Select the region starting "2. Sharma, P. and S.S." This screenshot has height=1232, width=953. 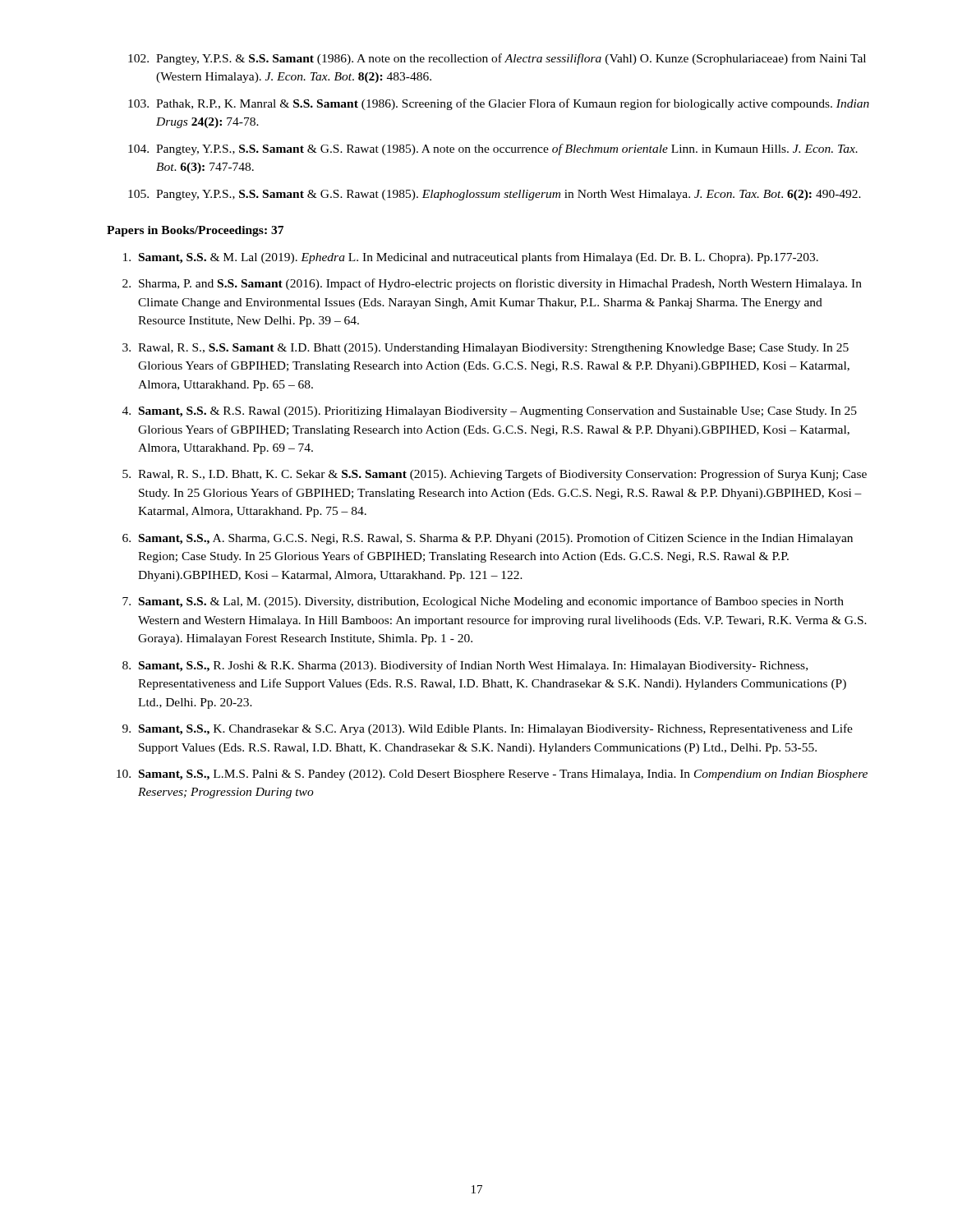pyautogui.click(x=489, y=302)
